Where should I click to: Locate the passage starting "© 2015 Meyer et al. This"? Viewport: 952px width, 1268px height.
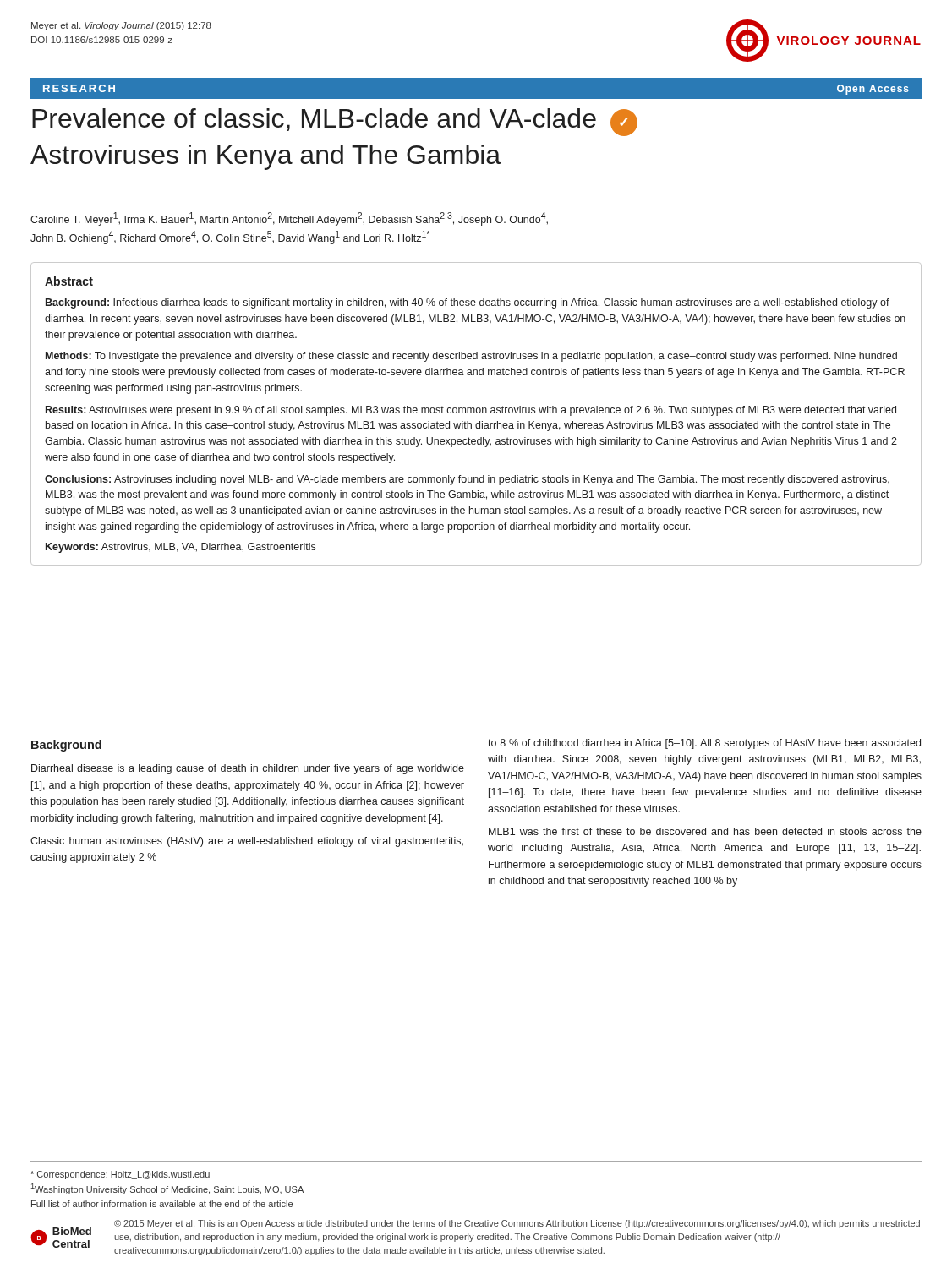(x=517, y=1237)
